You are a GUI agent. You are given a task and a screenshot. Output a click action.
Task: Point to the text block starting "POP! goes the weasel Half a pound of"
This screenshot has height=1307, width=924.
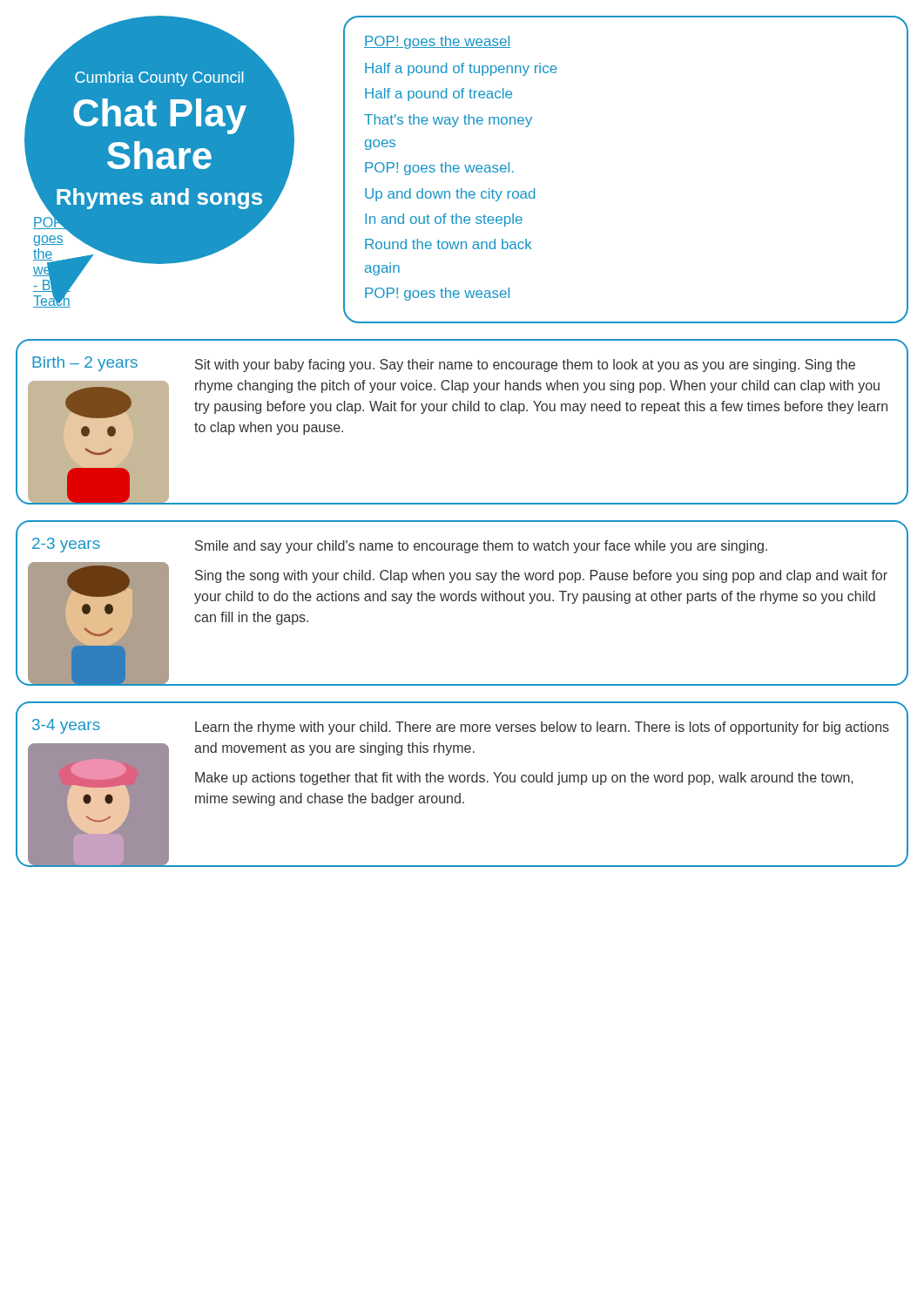(x=438, y=42)
